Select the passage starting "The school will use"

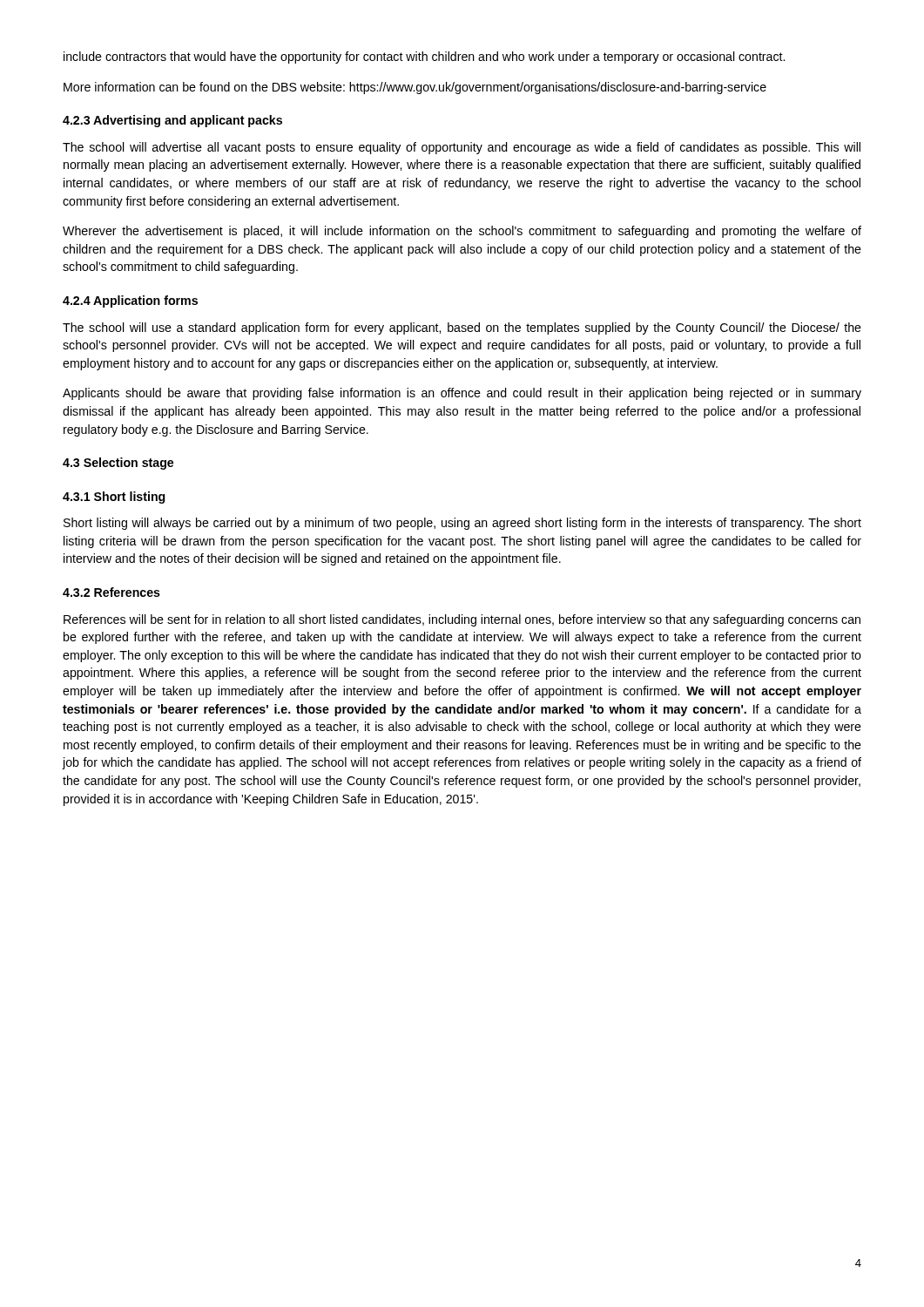point(462,345)
